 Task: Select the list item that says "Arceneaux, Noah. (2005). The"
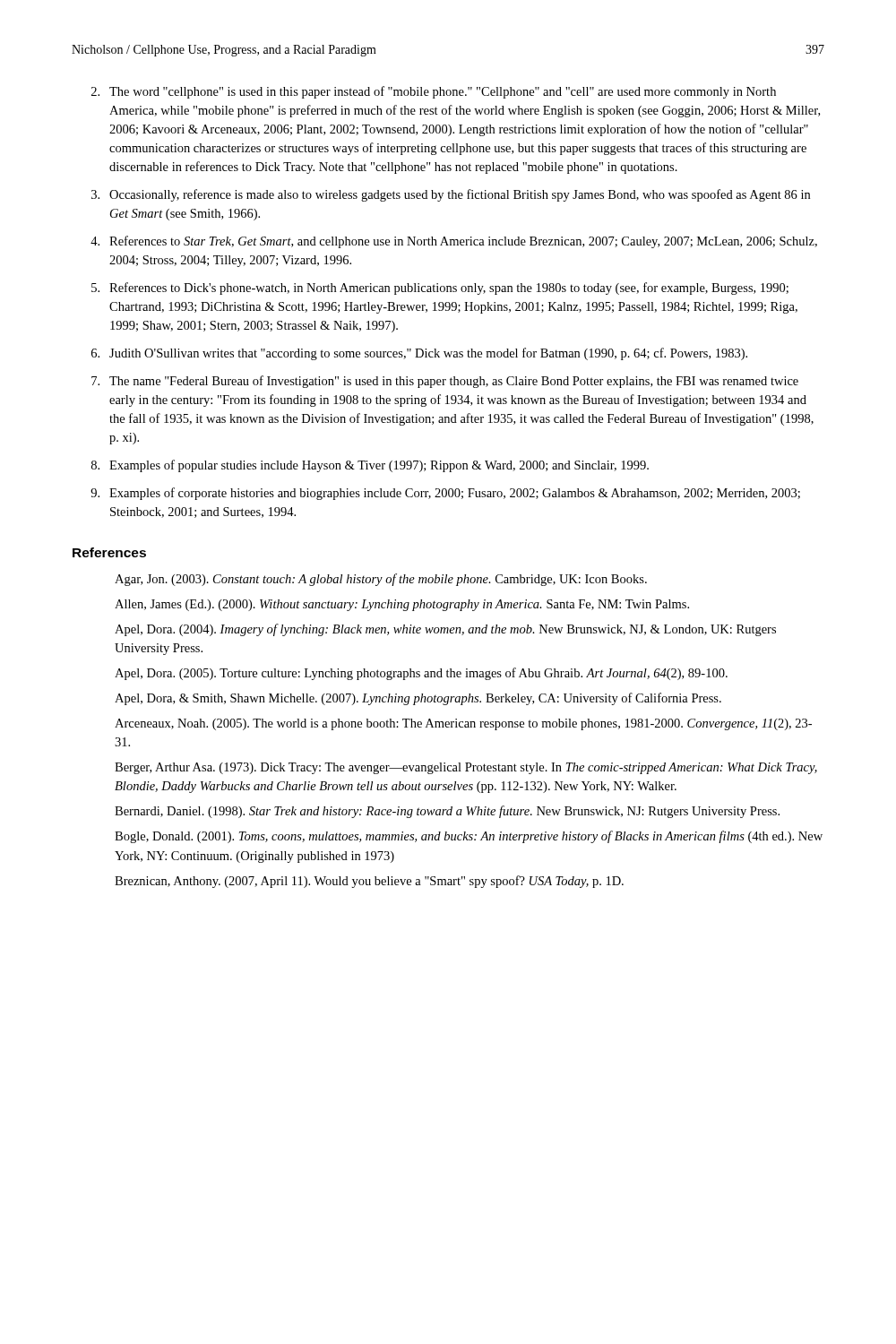(x=448, y=733)
